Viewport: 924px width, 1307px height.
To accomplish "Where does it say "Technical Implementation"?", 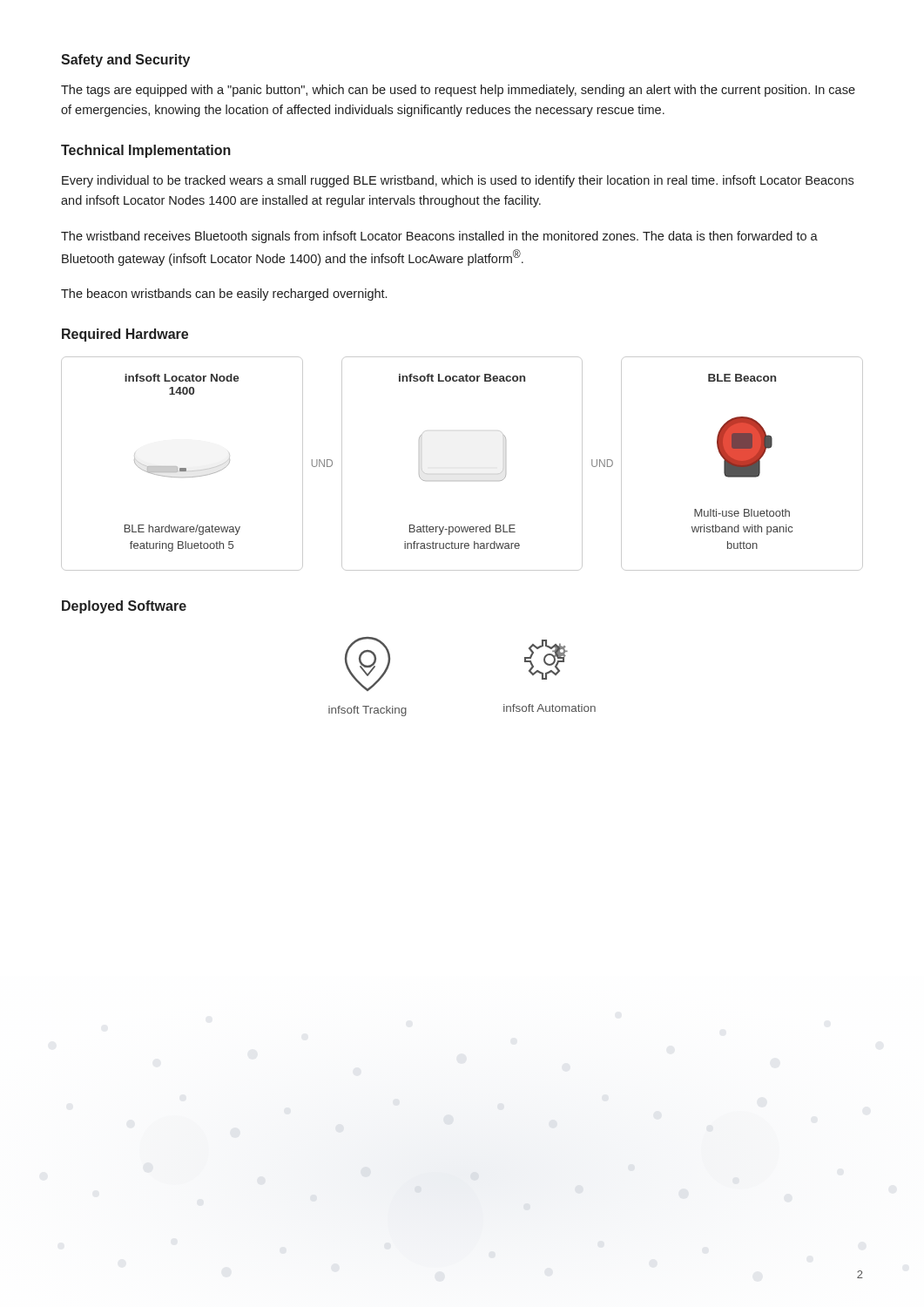I will [146, 150].
